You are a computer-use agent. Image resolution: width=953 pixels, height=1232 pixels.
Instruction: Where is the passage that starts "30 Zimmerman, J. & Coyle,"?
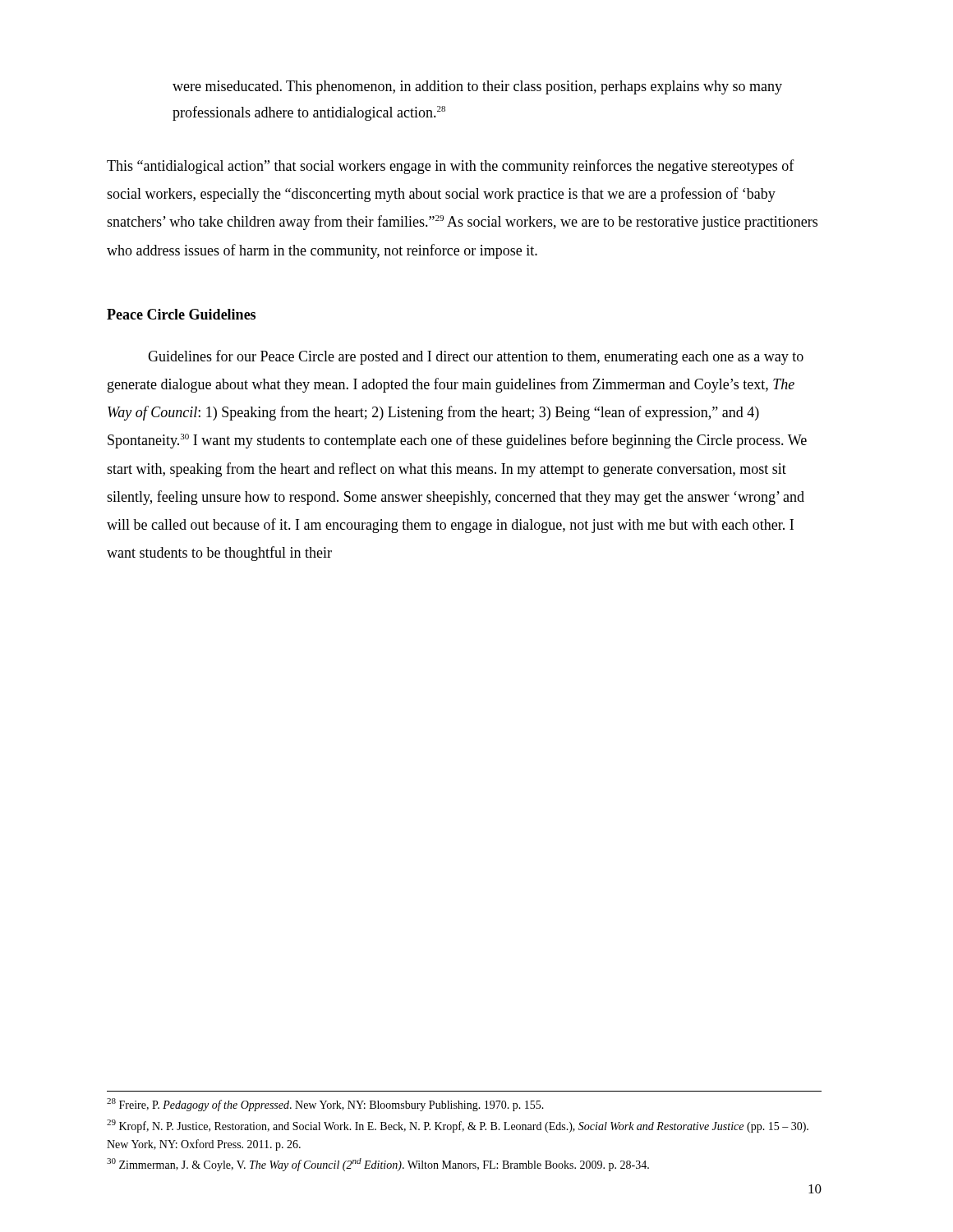378,1164
